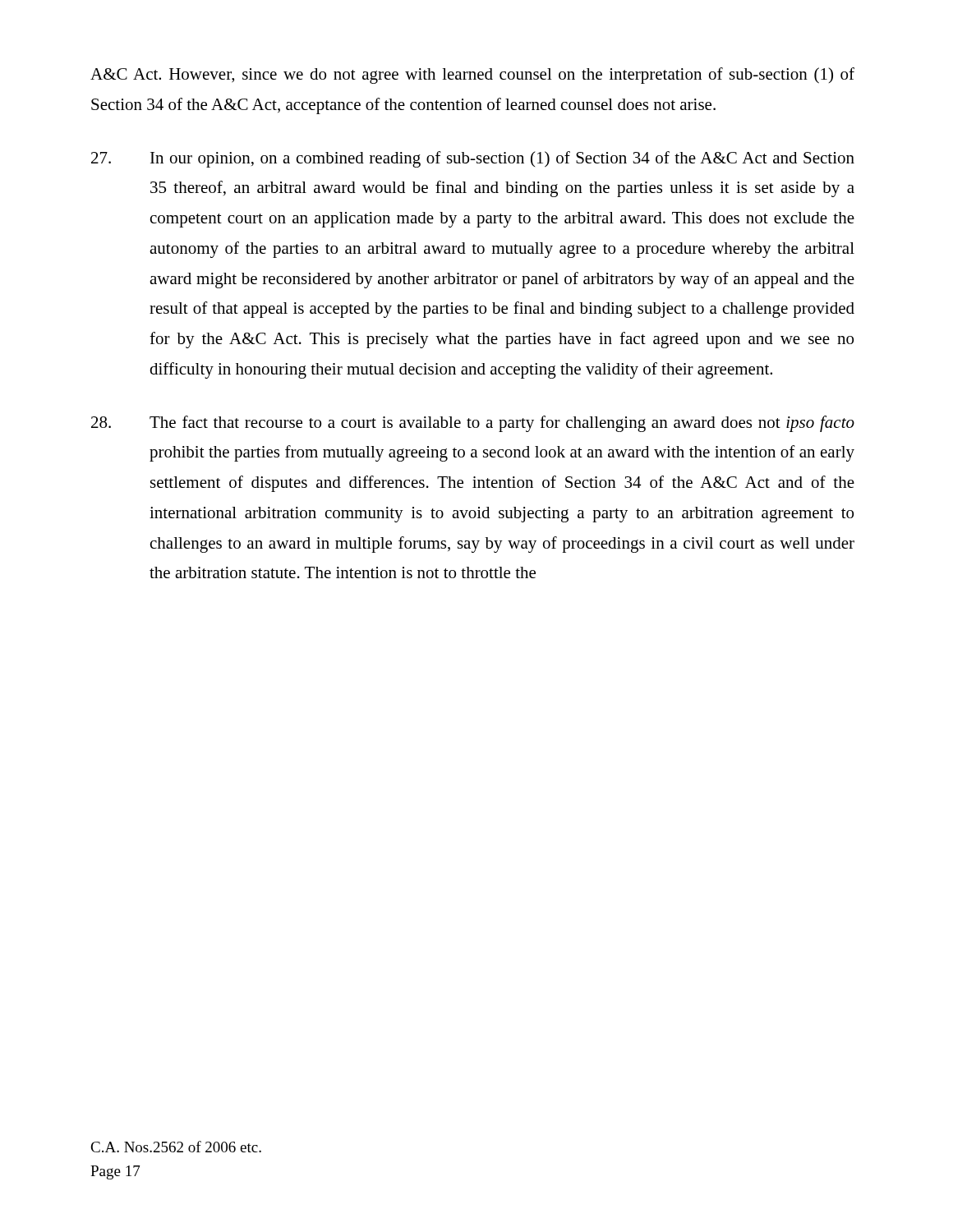Navigate to the text starting "A&C Act. However, since we do not"
This screenshot has width=953, height=1232.
[472, 89]
